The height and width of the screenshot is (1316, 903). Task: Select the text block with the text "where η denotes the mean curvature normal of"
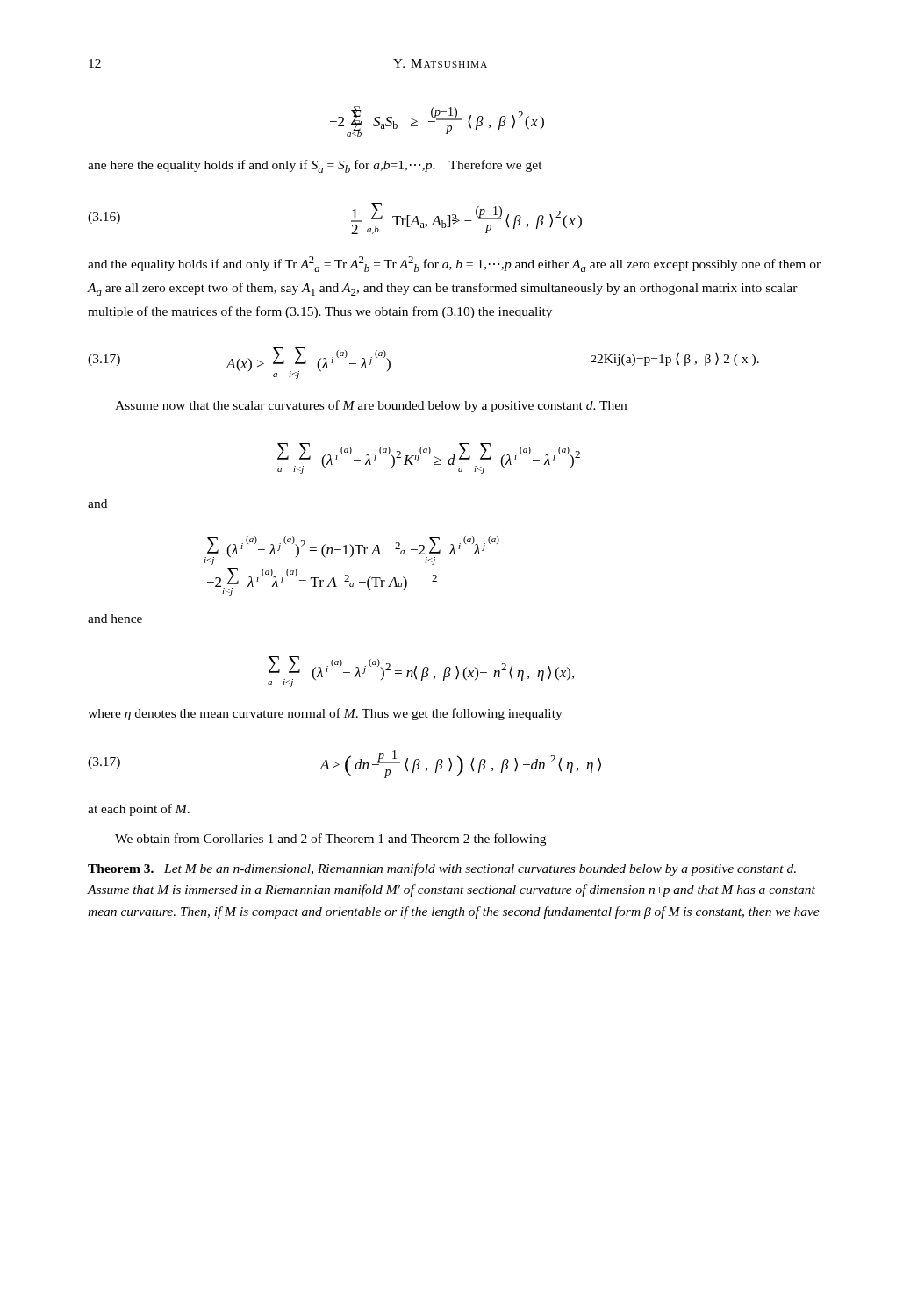325,712
